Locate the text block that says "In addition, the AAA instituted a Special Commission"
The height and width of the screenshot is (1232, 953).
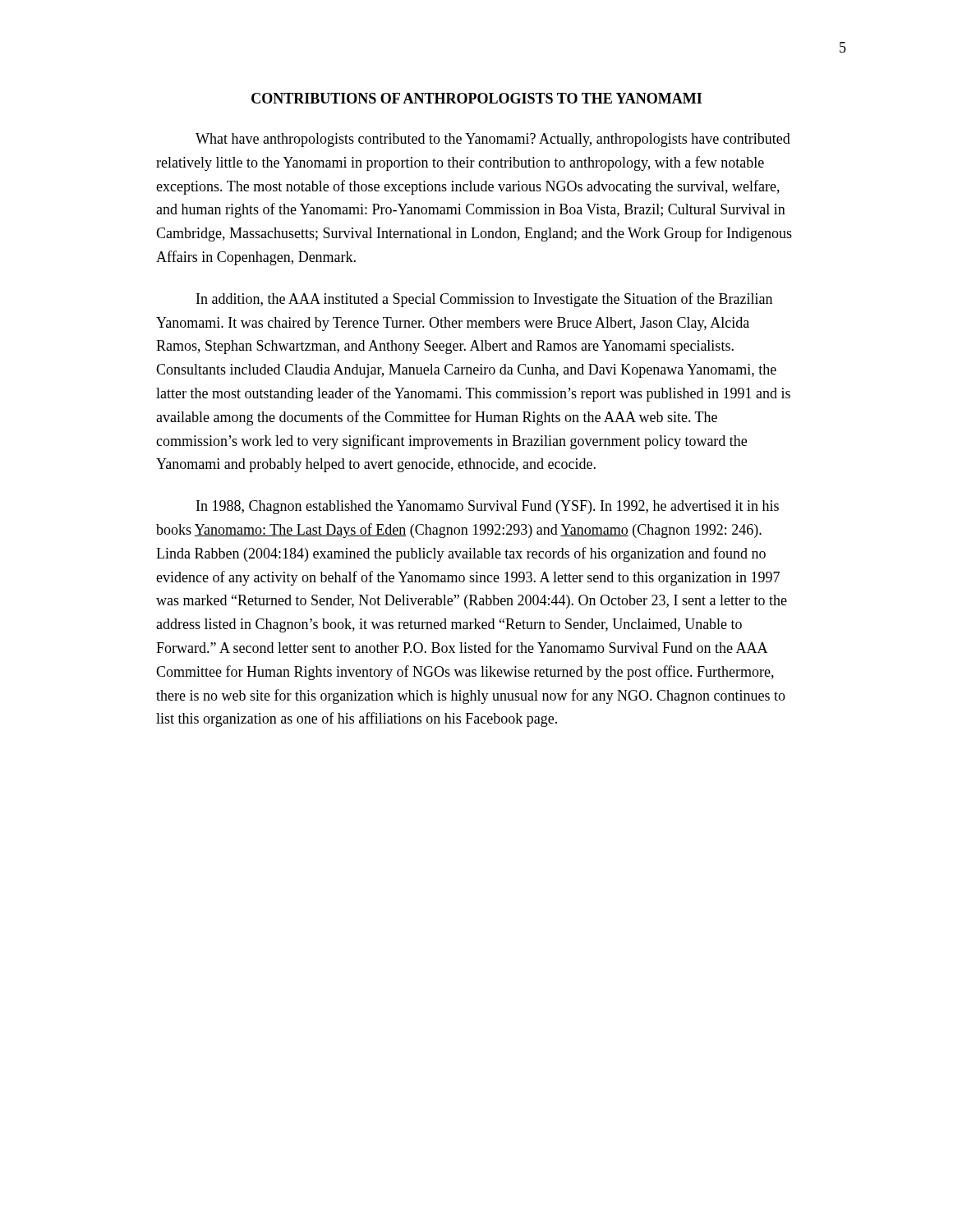pyautogui.click(x=473, y=382)
